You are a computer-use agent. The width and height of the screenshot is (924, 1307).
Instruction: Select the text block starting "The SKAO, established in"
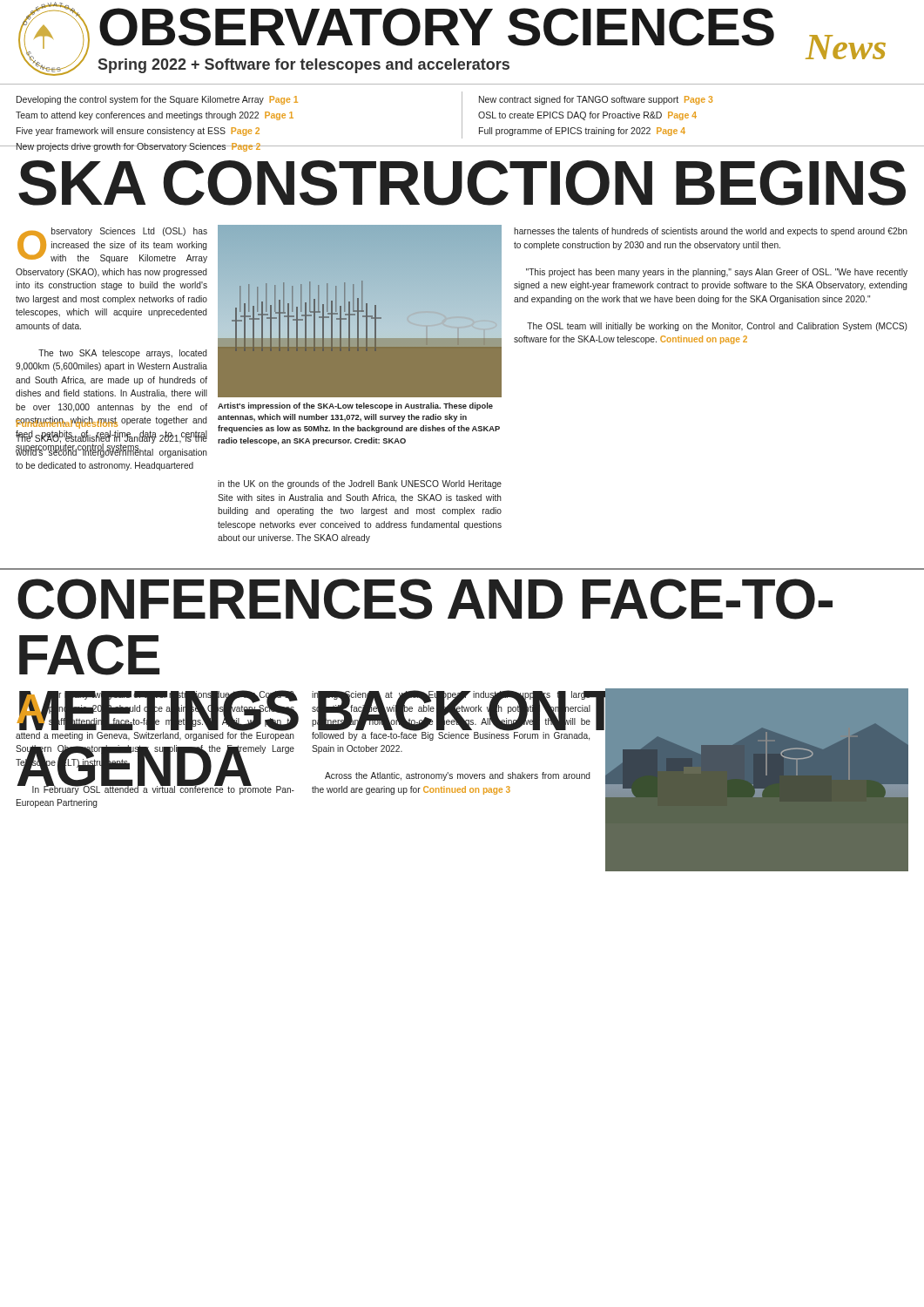[111, 452]
